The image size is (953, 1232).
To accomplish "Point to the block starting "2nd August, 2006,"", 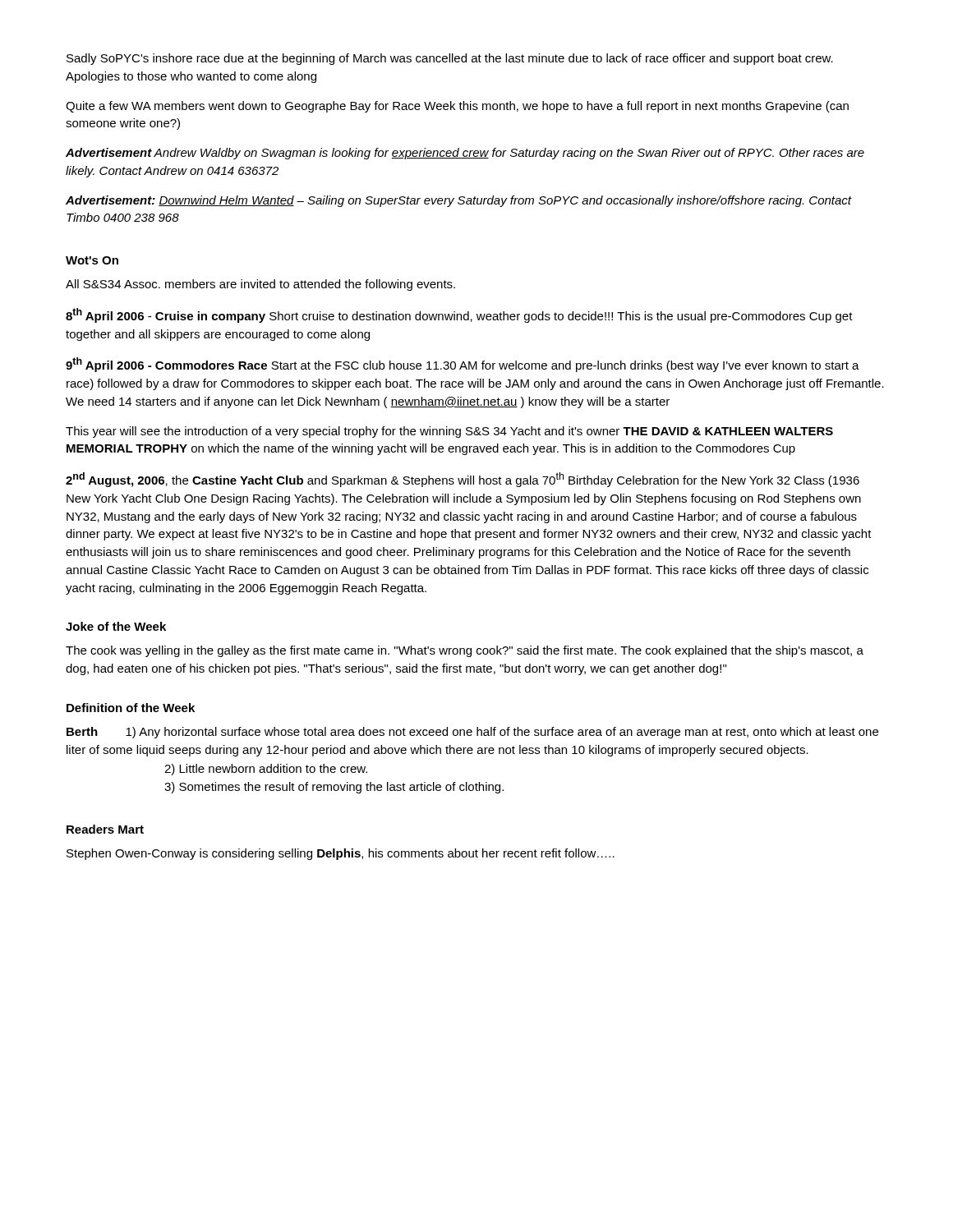I will click(468, 532).
